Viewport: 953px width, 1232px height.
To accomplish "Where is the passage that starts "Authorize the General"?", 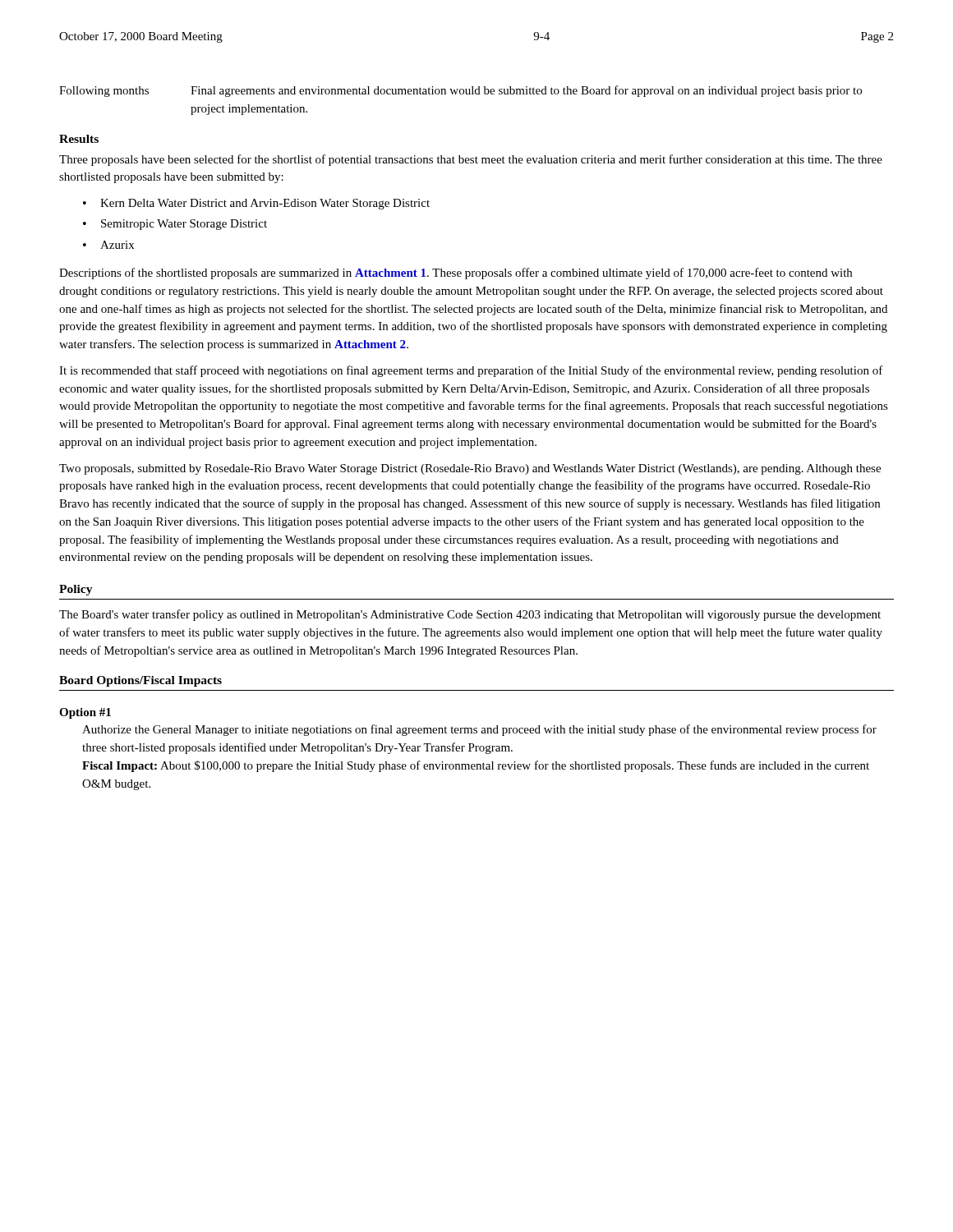I will click(479, 756).
